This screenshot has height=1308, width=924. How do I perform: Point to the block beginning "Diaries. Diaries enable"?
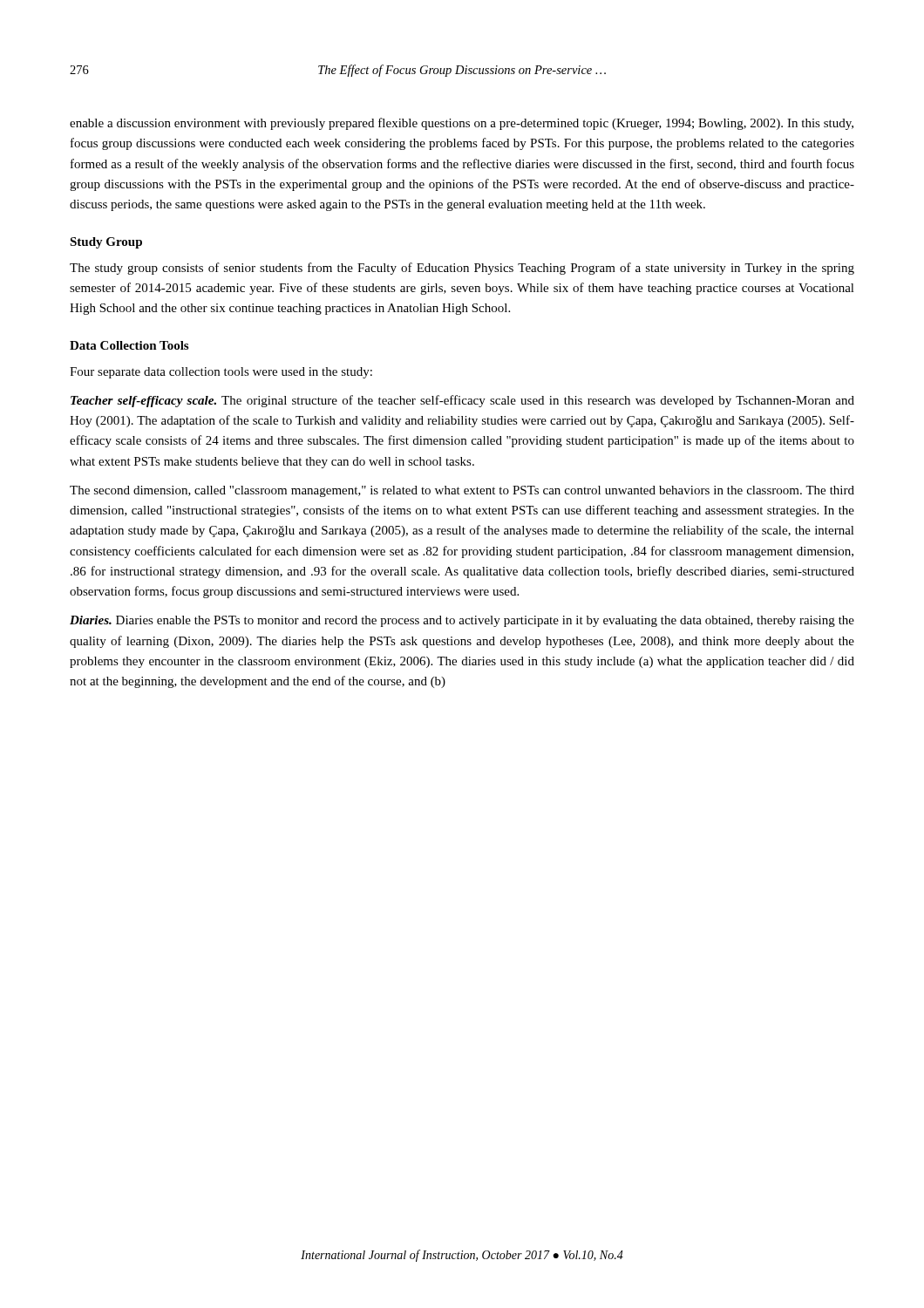point(462,651)
